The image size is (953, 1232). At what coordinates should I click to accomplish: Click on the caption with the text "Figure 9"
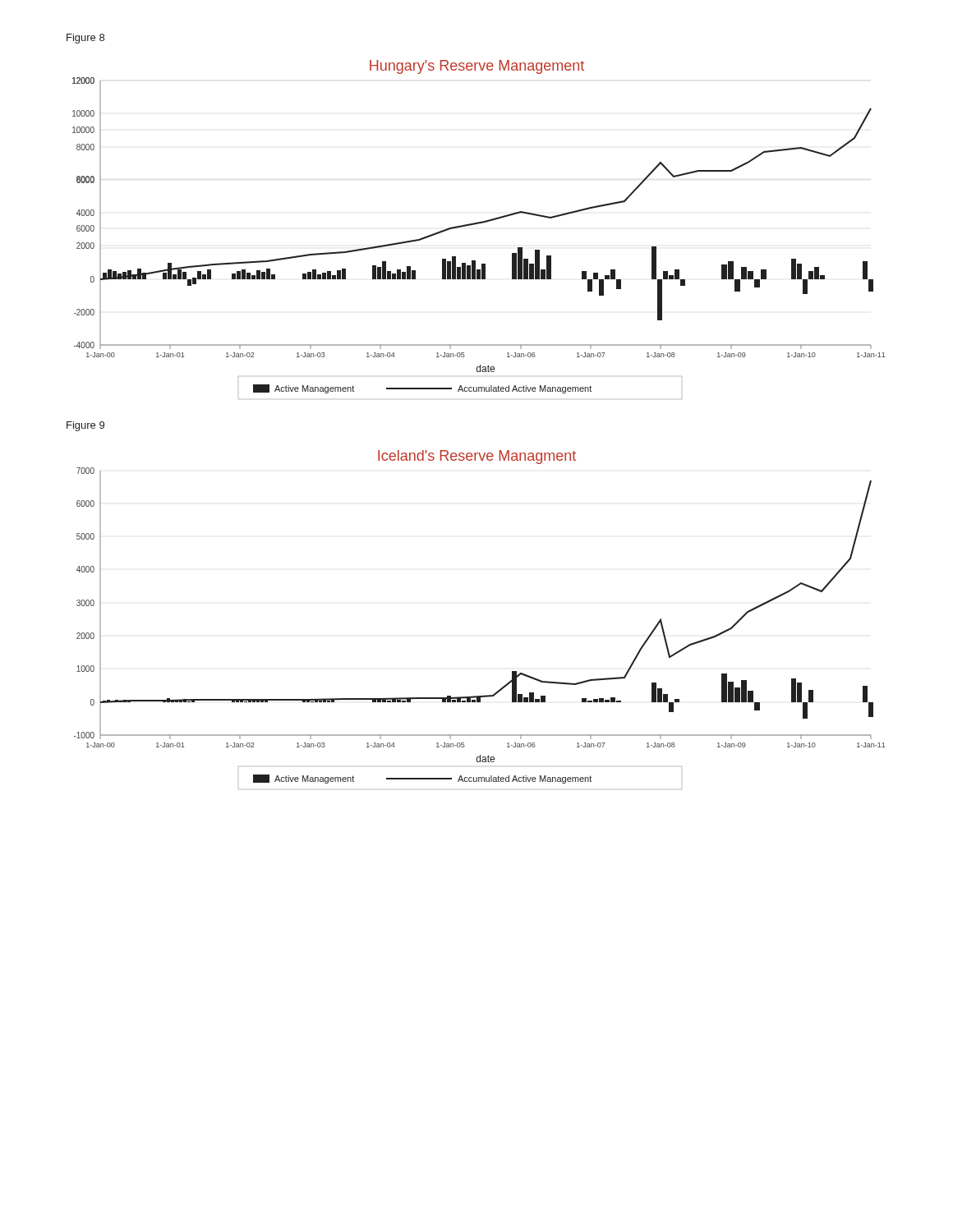pyautogui.click(x=85, y=425)
